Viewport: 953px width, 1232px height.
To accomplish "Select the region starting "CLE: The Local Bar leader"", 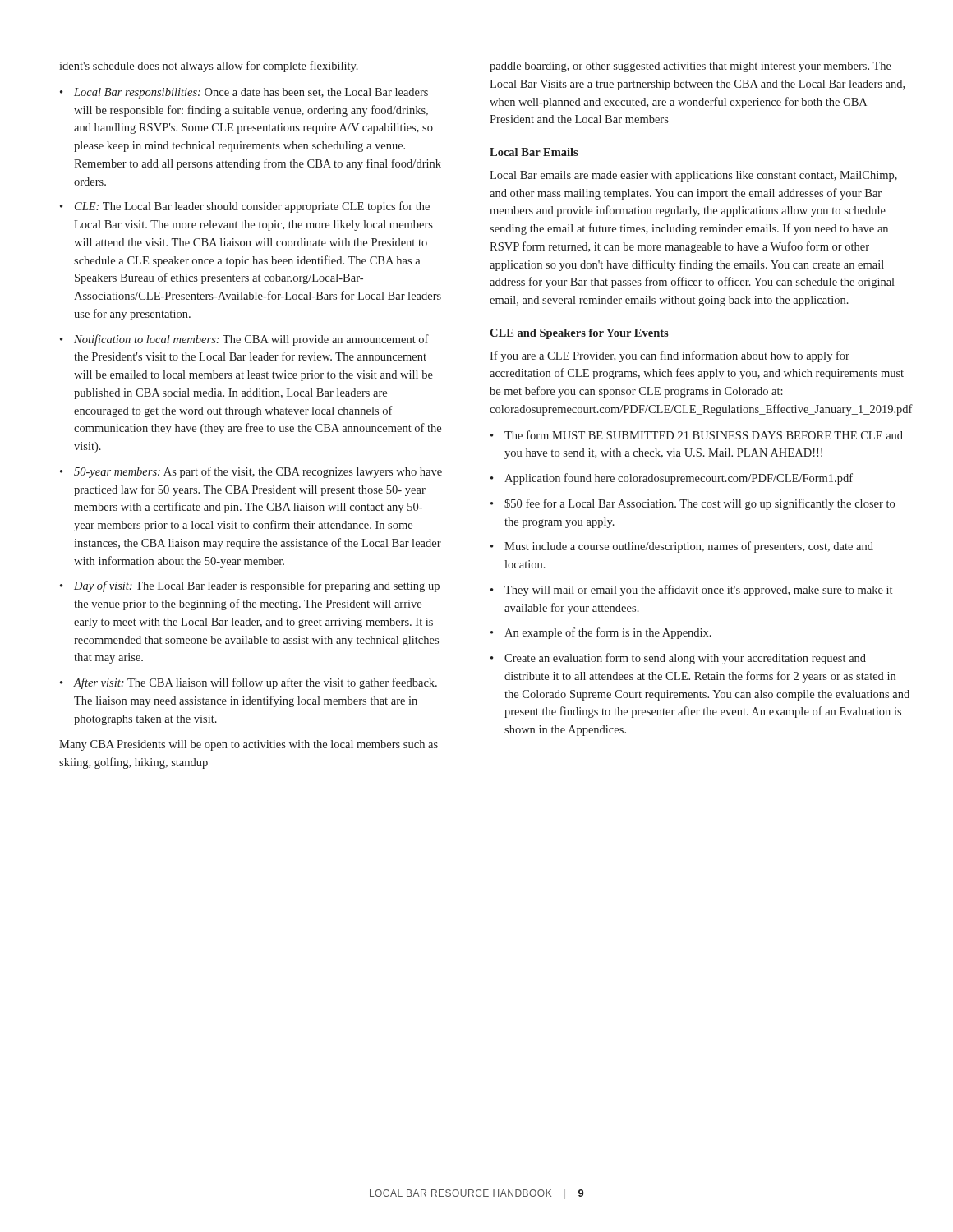I will click(x=252, y=261).
